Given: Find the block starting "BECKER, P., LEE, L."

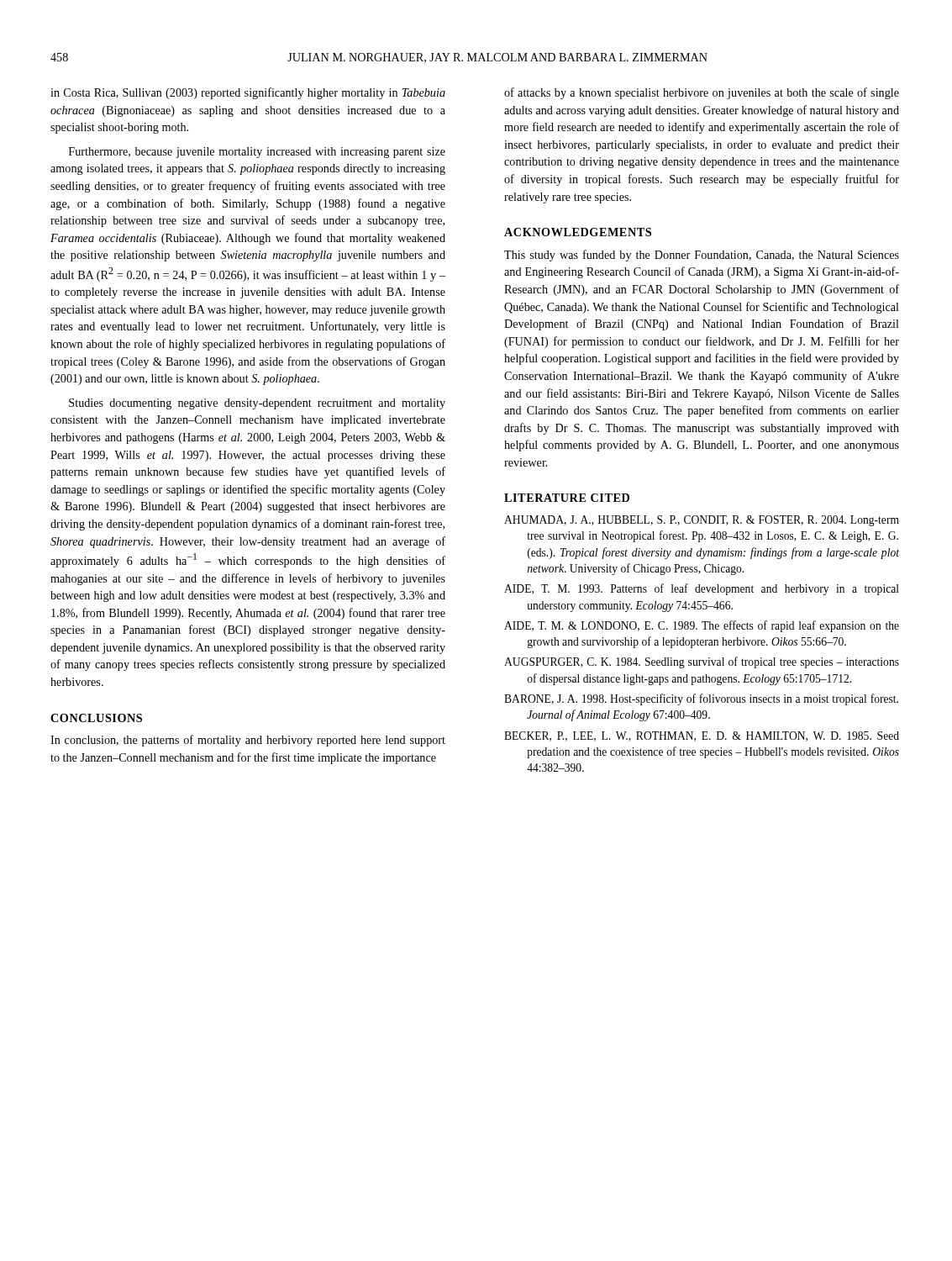Looking at the screenshot, I should pos(702,752).
